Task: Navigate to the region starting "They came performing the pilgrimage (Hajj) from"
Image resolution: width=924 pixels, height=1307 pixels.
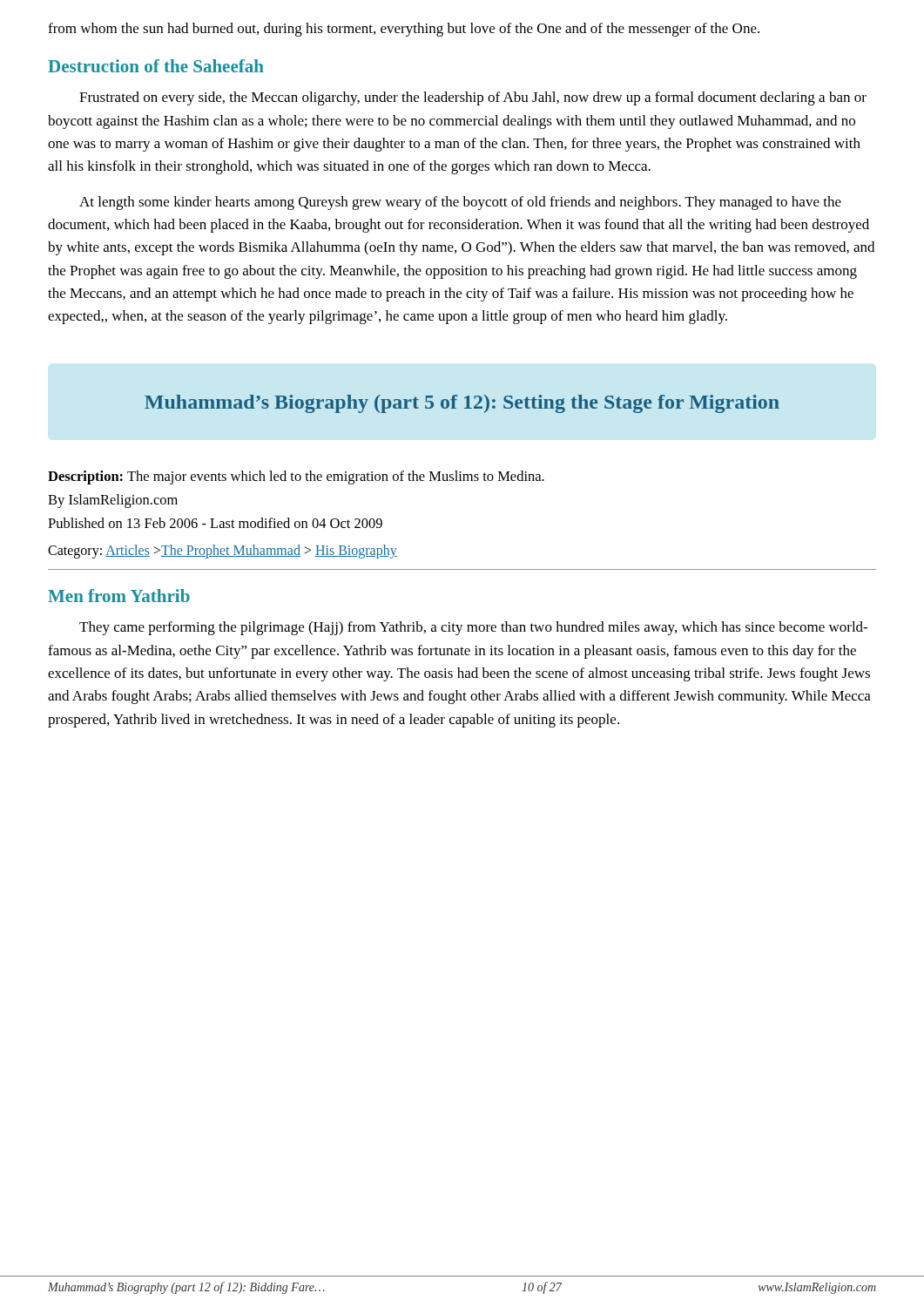Action: pyautogui.click(x=462, y=674)
